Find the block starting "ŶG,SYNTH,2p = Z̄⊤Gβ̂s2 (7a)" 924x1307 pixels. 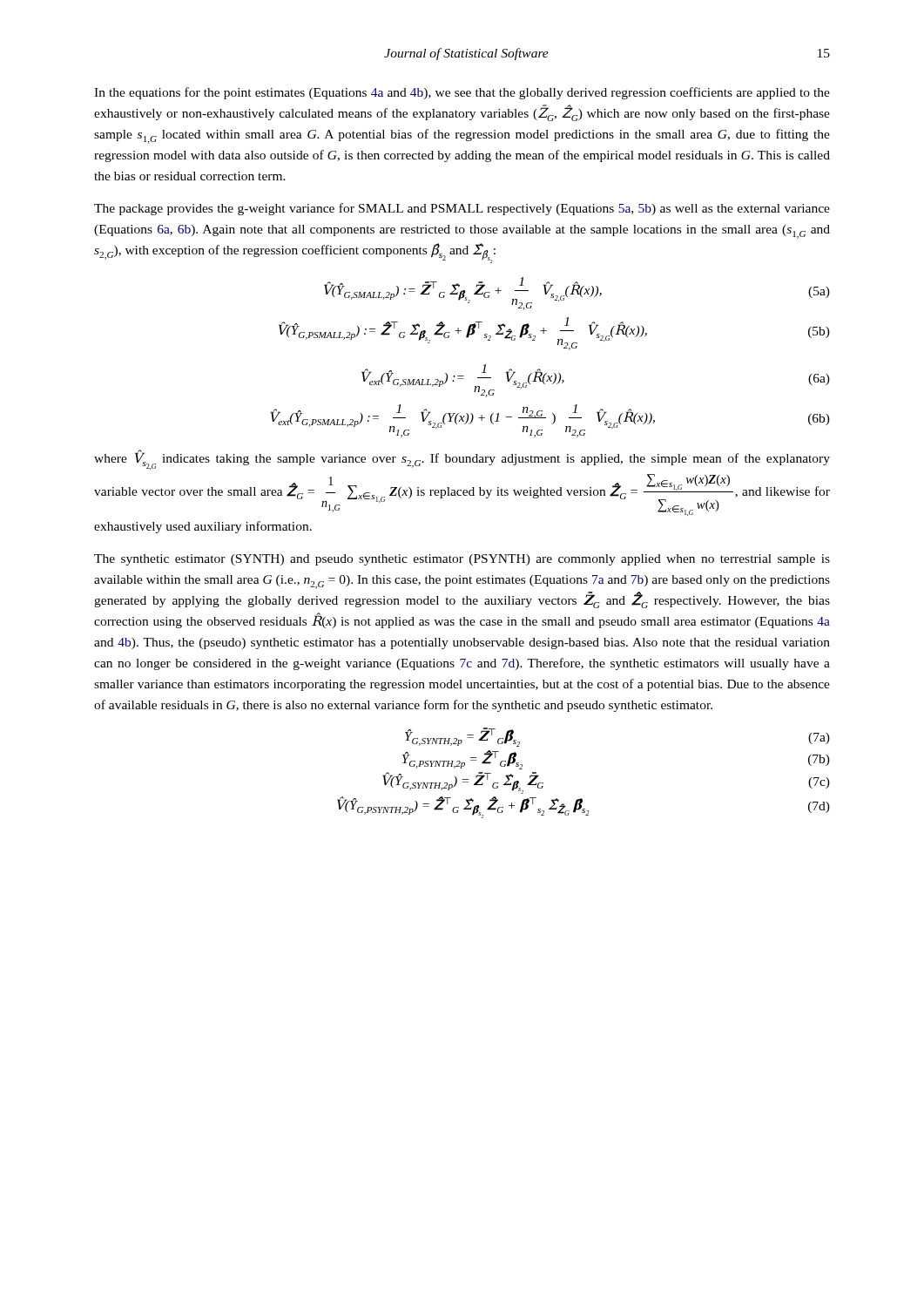click(x=457, y=738)
